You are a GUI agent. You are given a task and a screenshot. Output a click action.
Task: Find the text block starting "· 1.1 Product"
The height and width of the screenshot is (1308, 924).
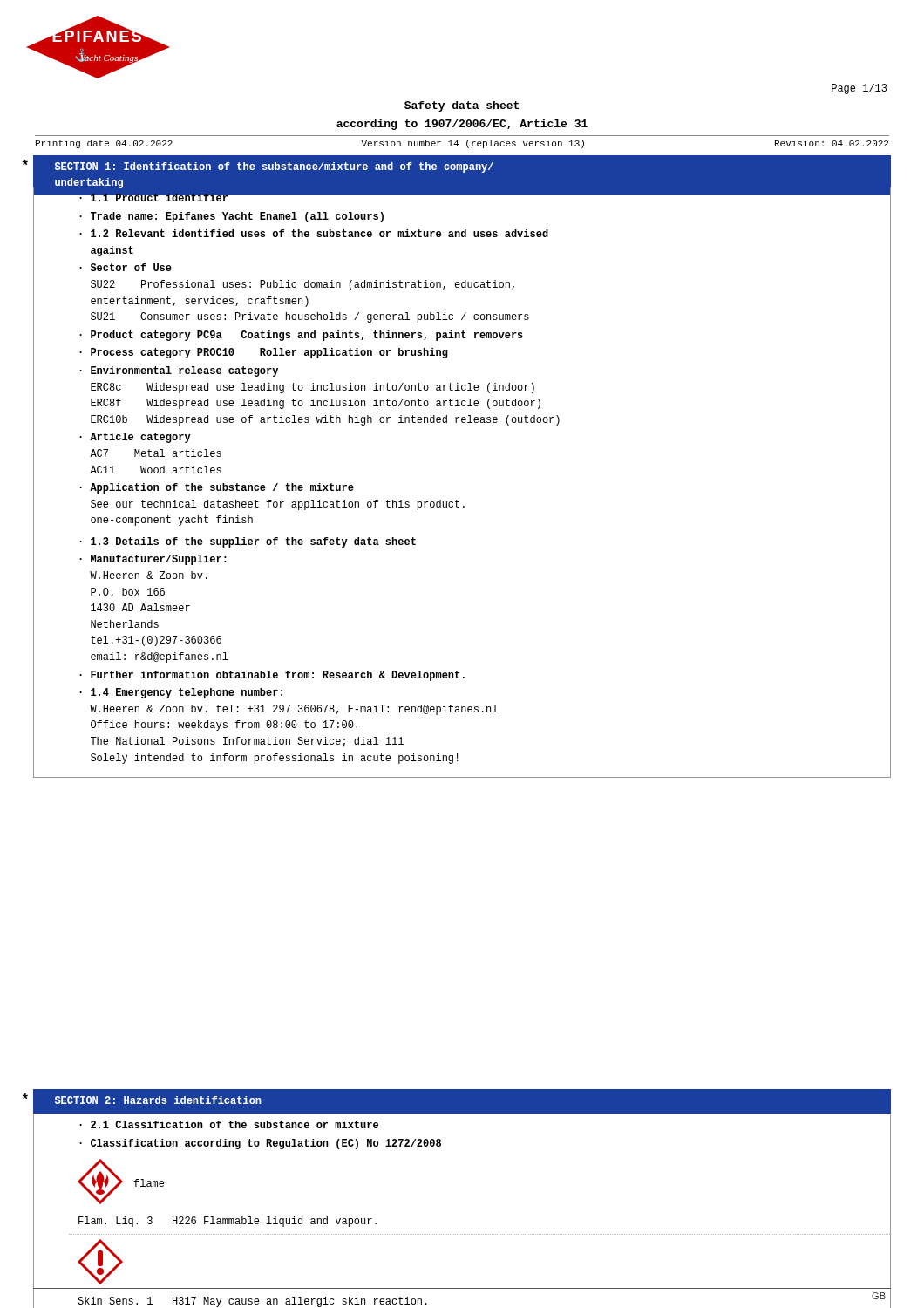(153, 199)
